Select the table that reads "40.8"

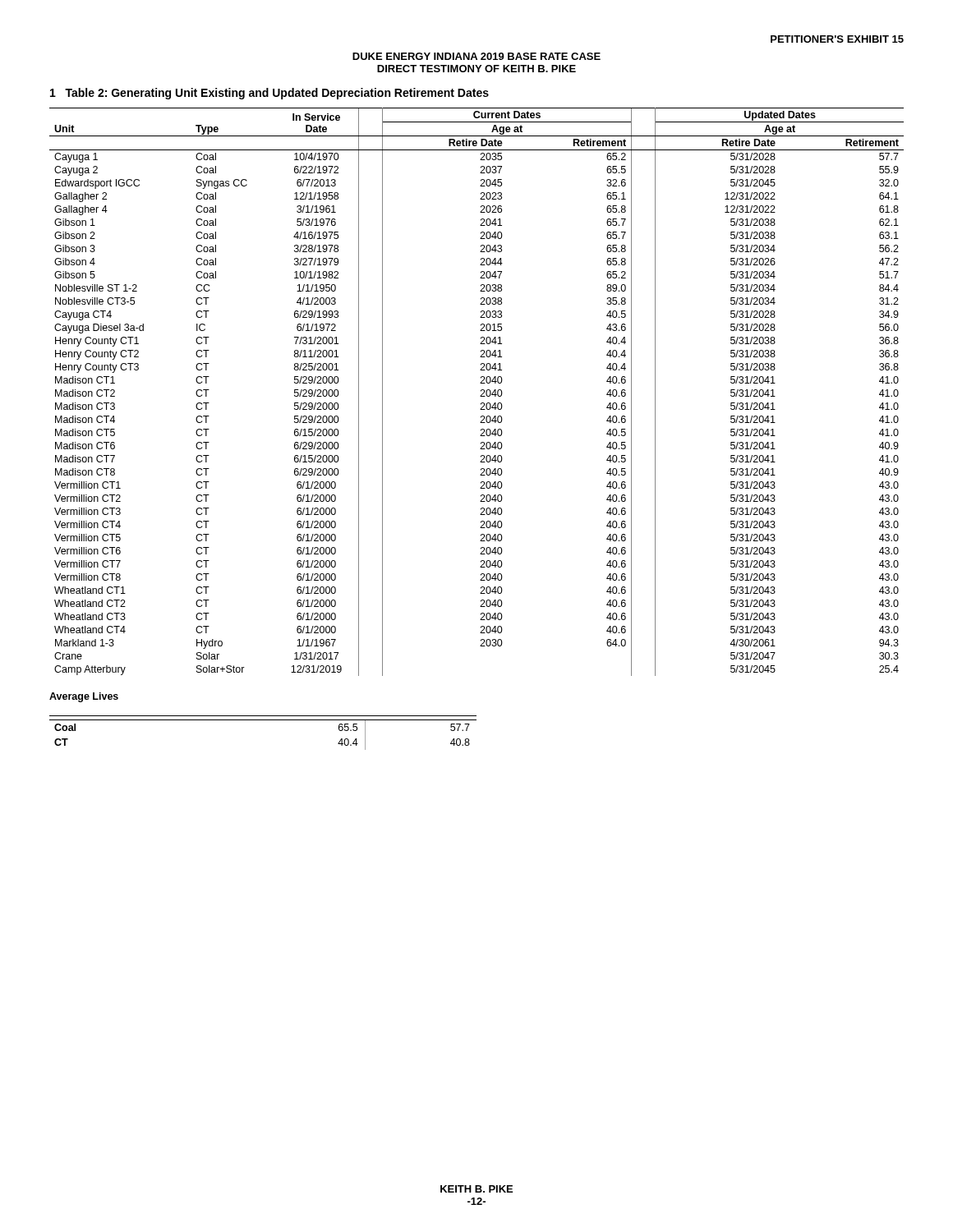click(x=476, y=720)
